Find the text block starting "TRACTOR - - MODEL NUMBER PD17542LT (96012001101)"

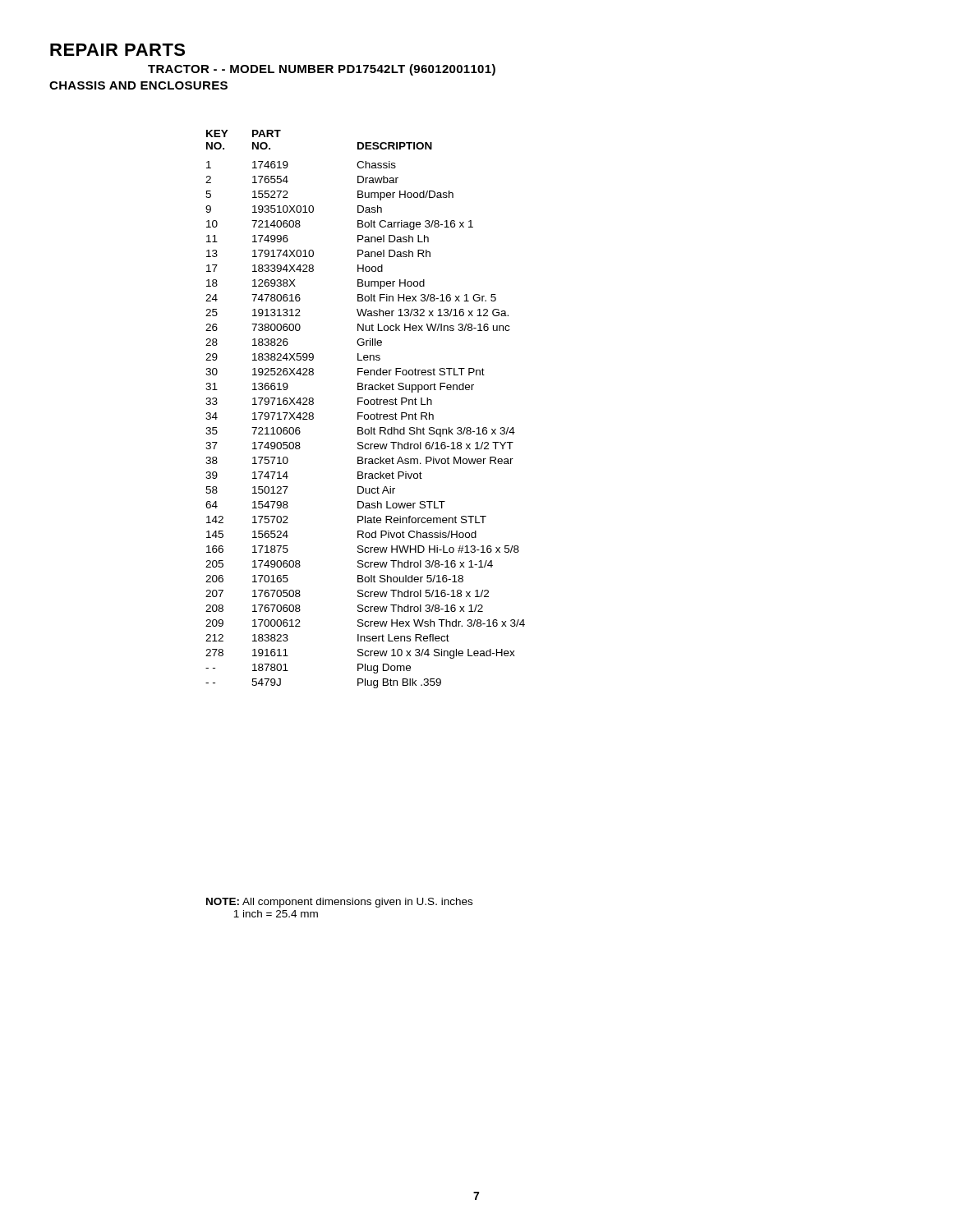click(x=322, y=69)
